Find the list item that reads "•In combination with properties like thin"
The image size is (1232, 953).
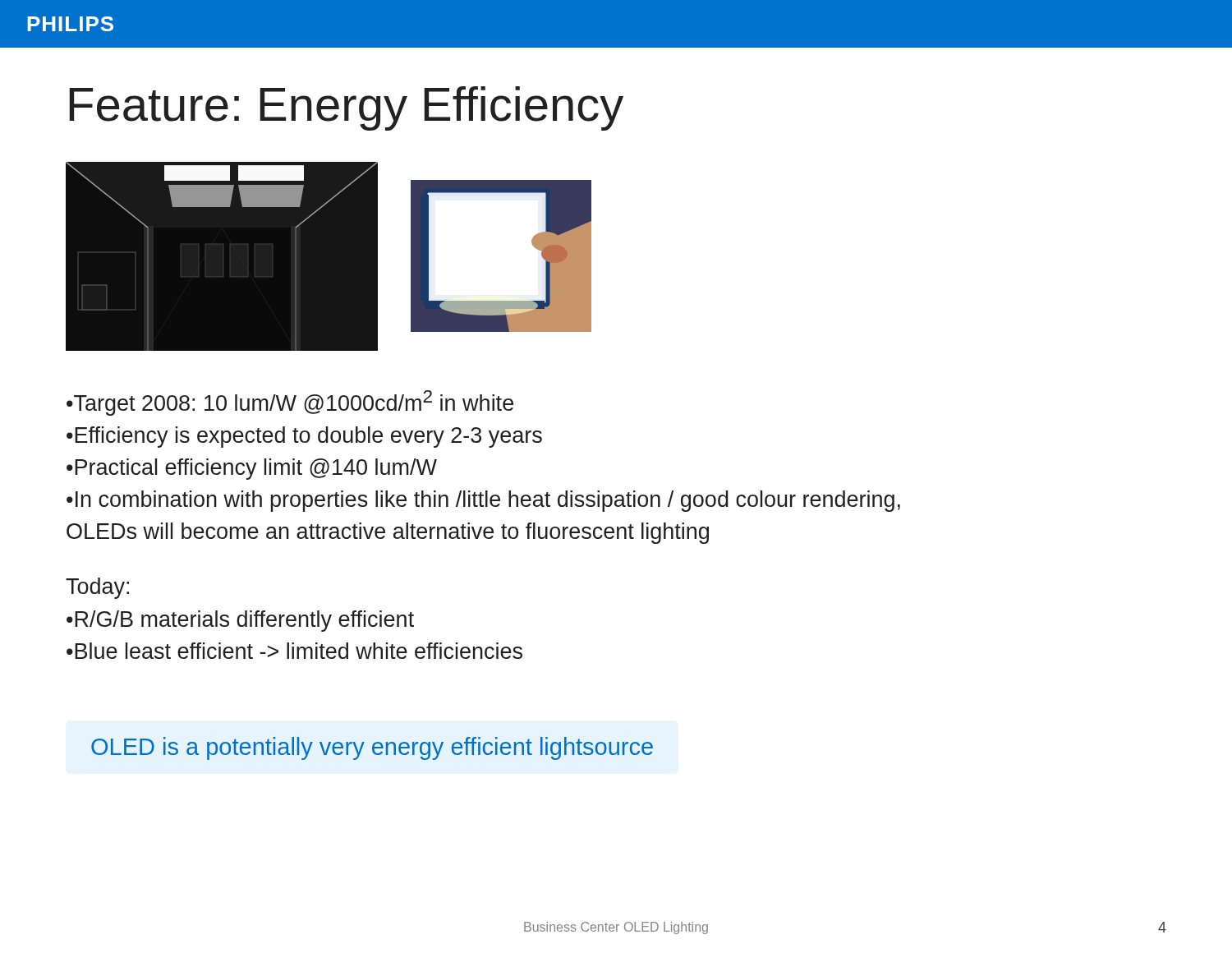click(517, 516)
